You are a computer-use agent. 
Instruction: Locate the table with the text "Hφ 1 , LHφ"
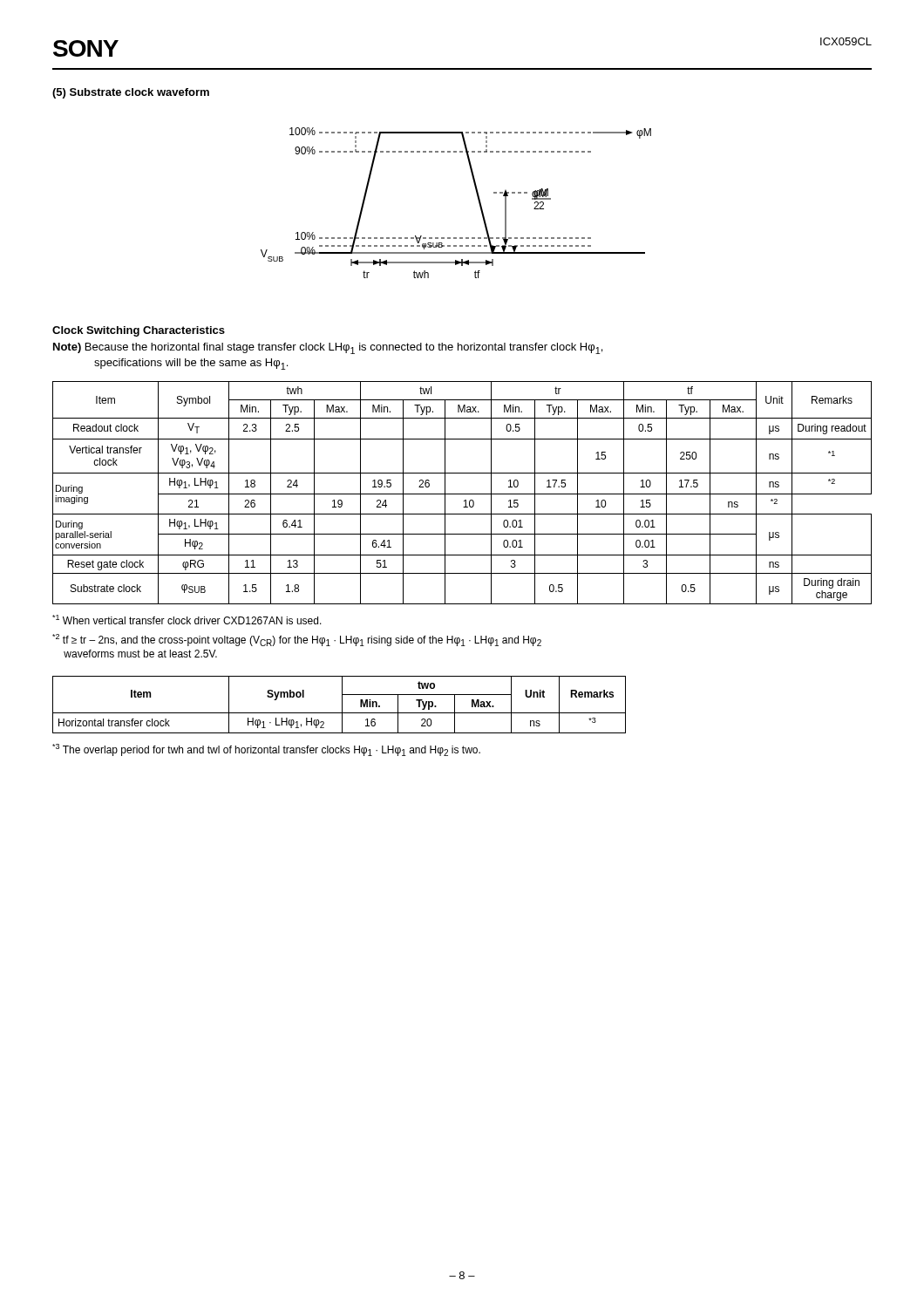click(462, 493)
